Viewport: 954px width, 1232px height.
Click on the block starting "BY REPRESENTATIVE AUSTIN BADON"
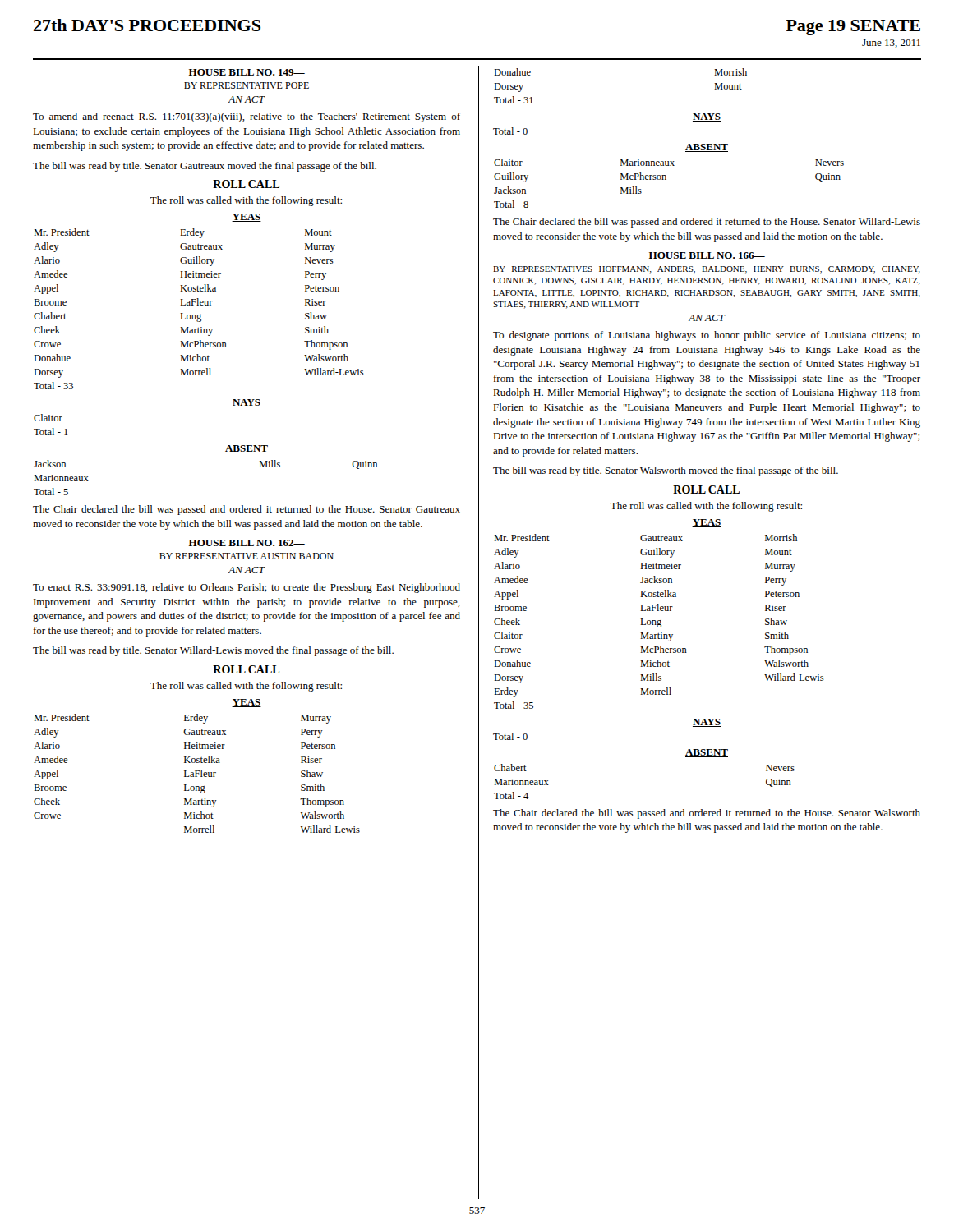point(247,556)
